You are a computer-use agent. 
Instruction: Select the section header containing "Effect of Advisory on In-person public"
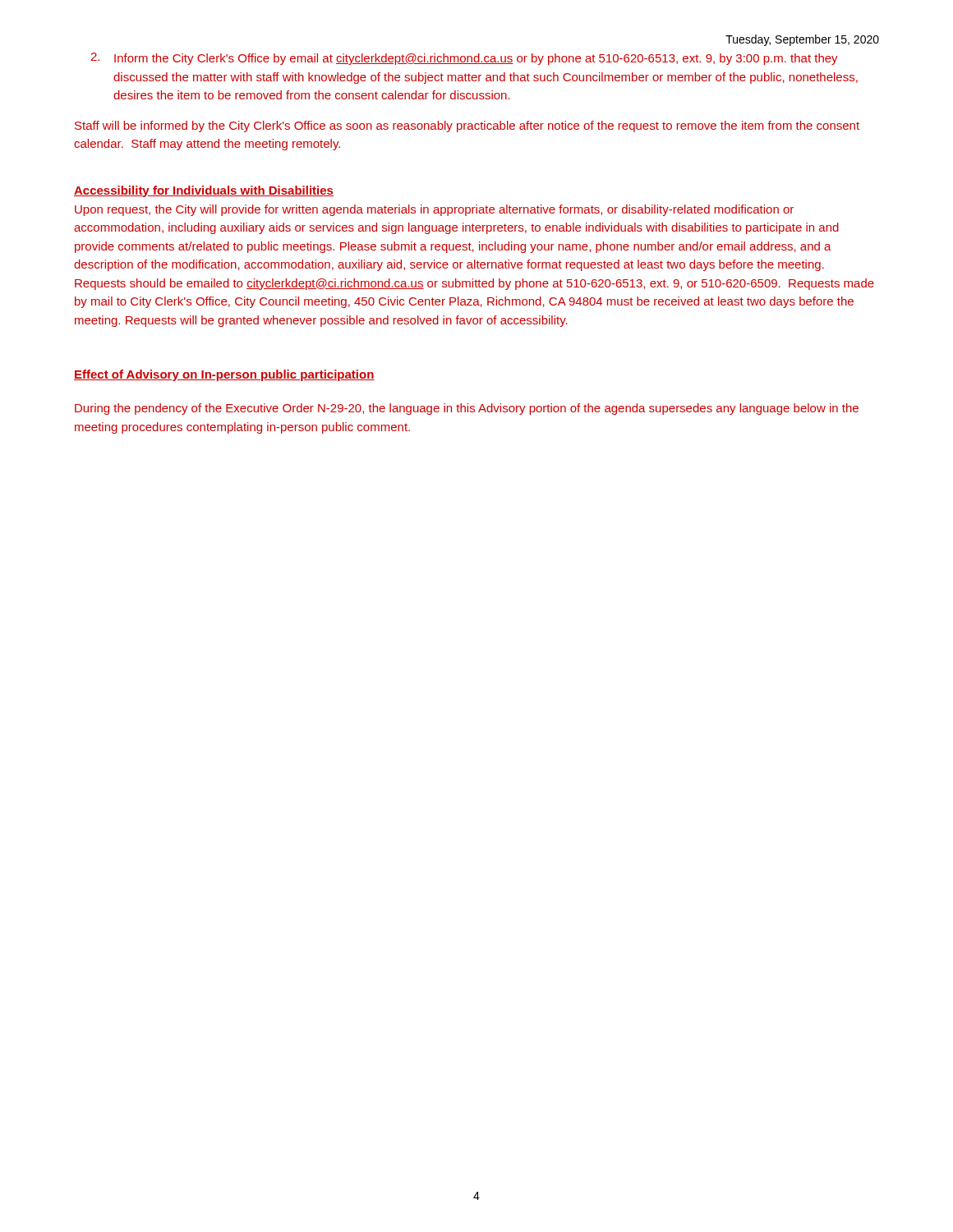click(224, 374)
